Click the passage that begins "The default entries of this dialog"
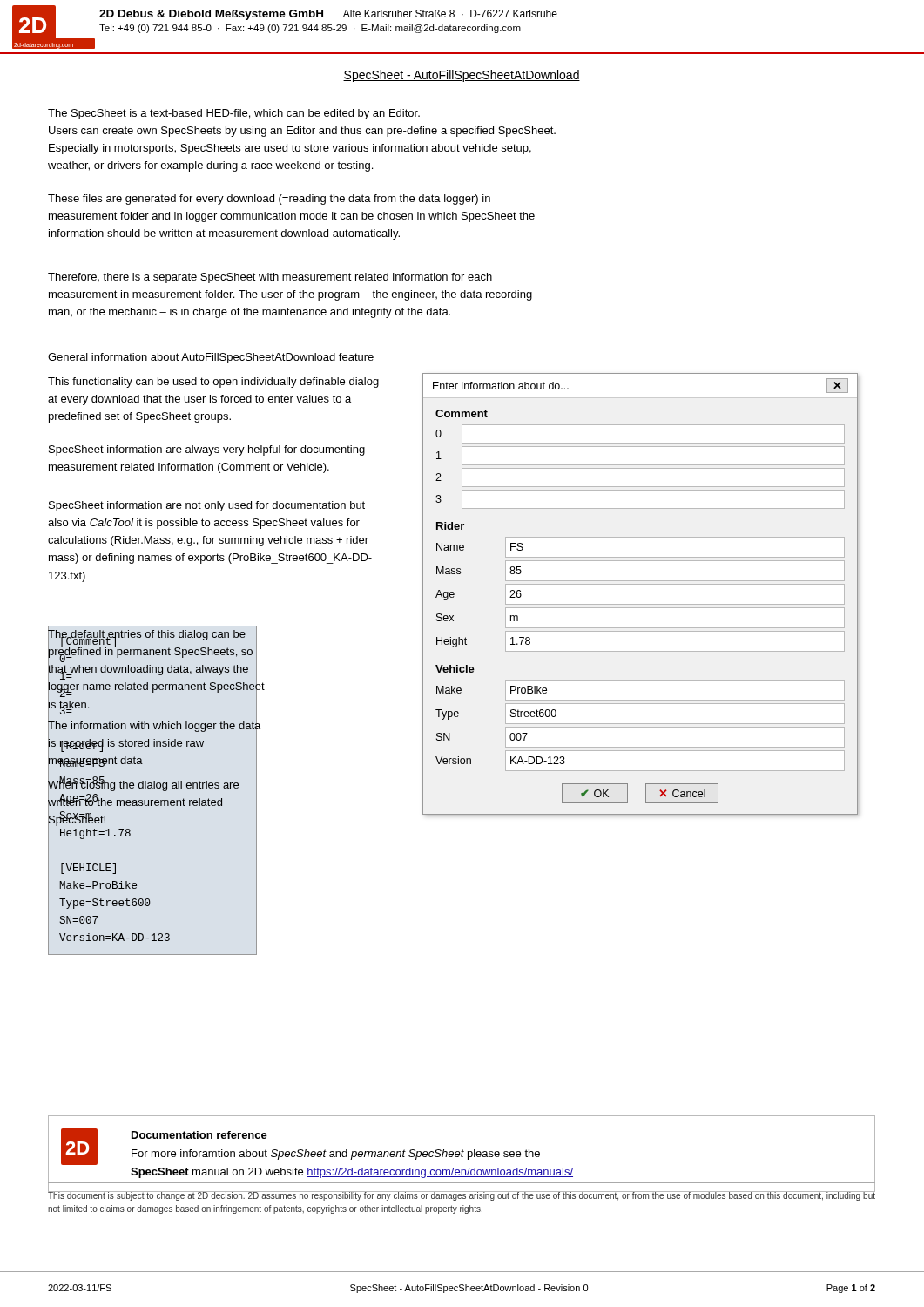The width and height of the screenshot is (924, 1307). pyautogui.click(x=156, y=669)
